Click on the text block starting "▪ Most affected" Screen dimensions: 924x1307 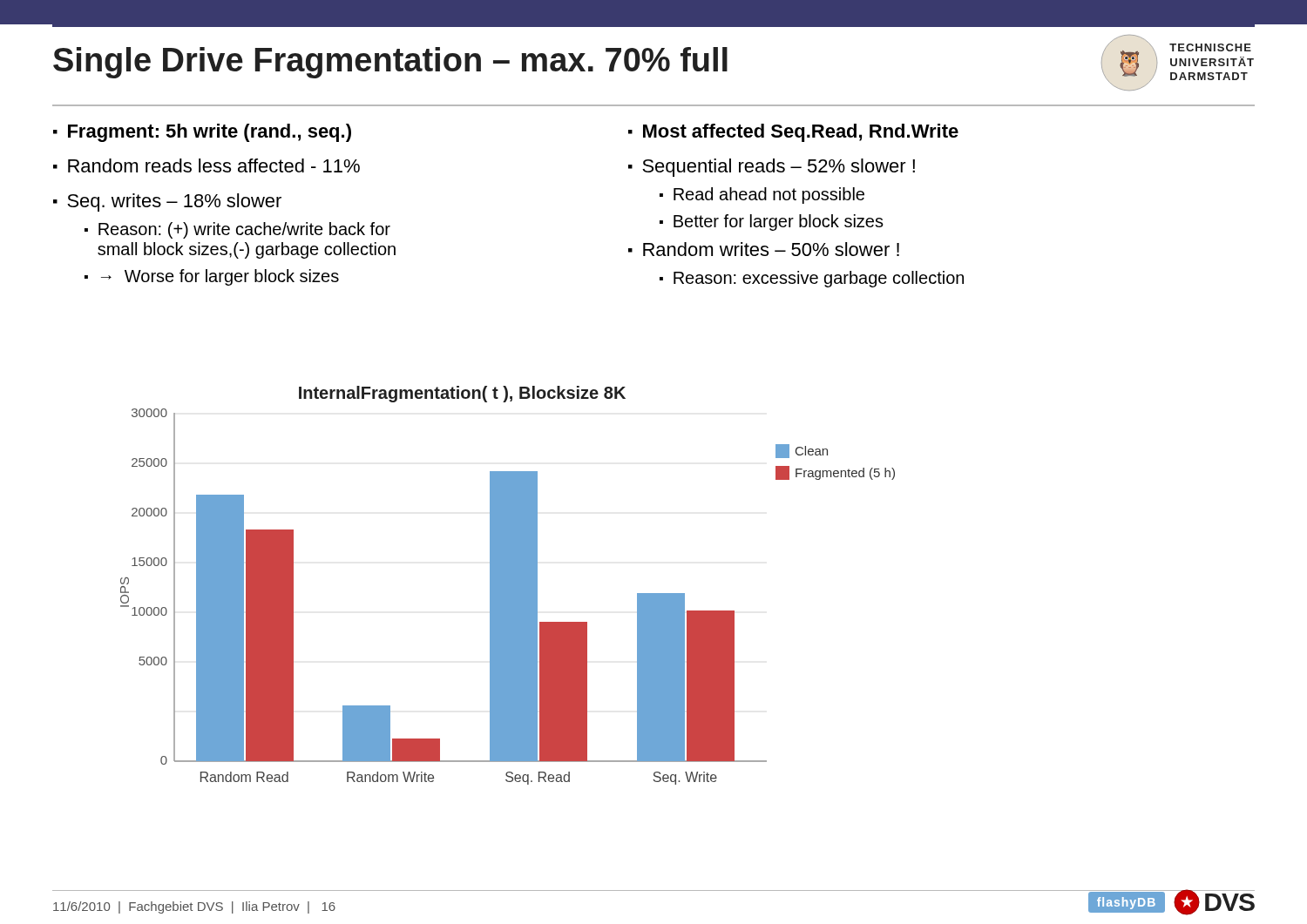(x=793, y=132)
